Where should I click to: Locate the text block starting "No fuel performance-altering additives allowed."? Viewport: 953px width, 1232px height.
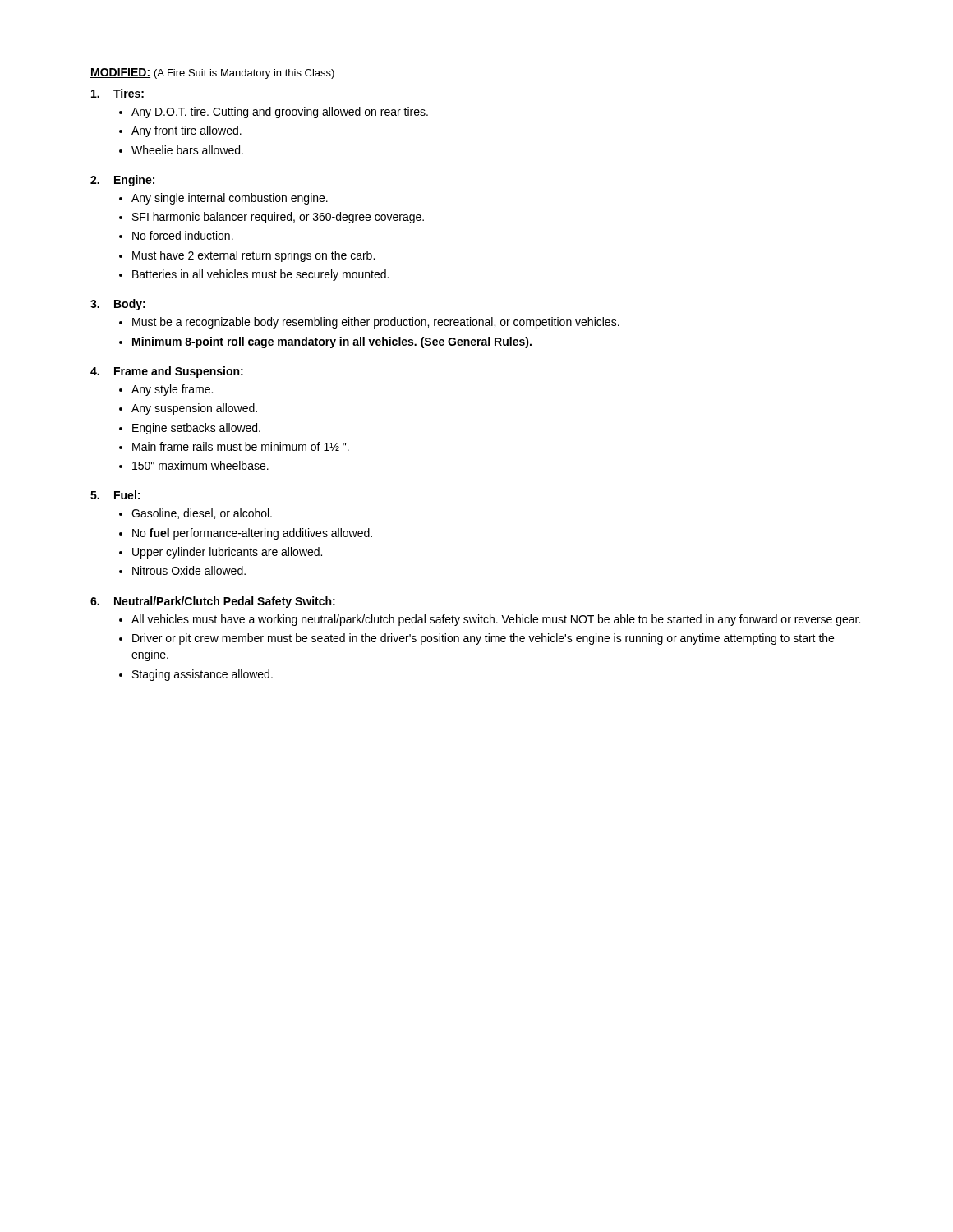click(252, 534)
